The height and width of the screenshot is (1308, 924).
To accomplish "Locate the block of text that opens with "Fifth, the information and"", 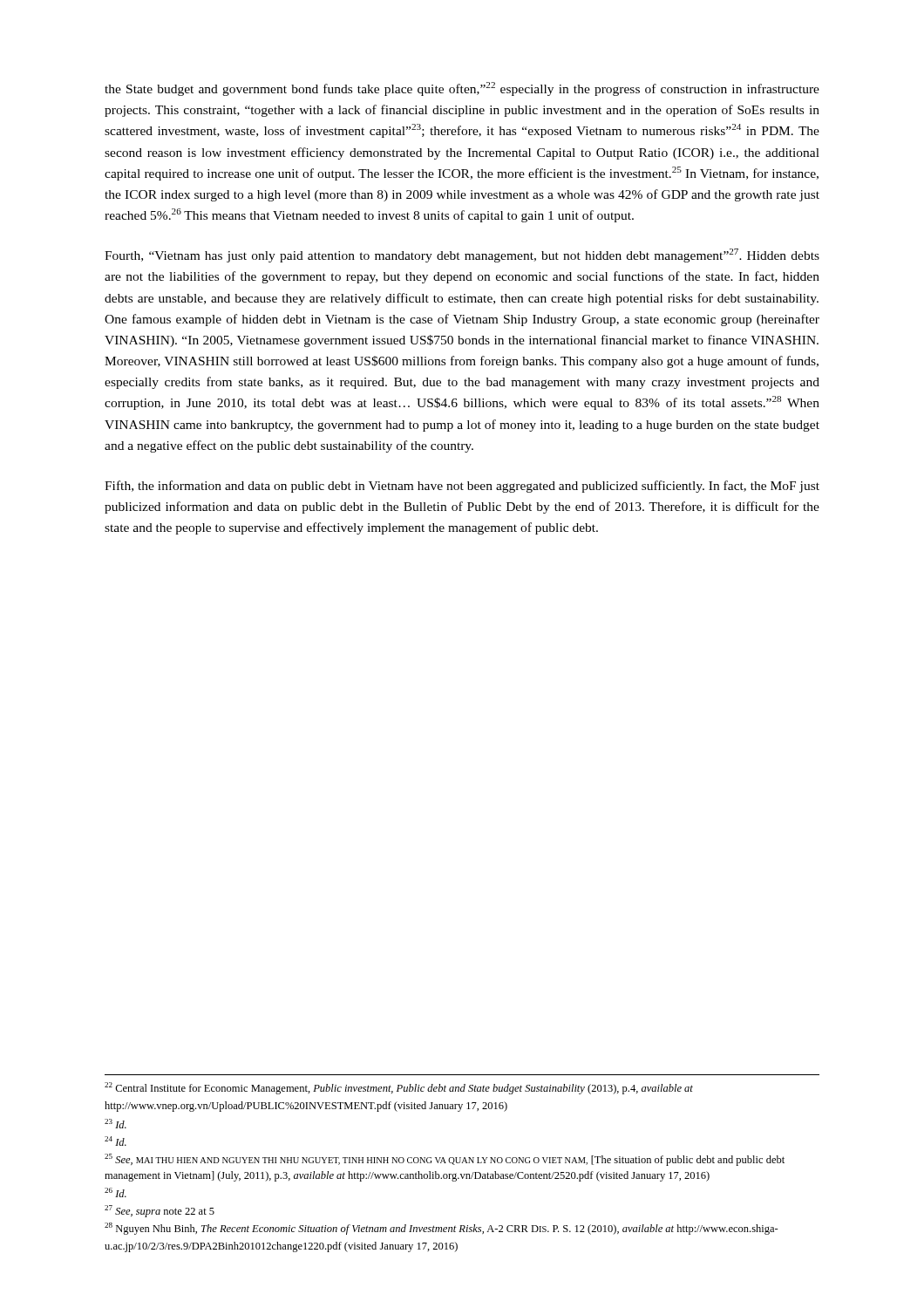I will tap(462, 506).
